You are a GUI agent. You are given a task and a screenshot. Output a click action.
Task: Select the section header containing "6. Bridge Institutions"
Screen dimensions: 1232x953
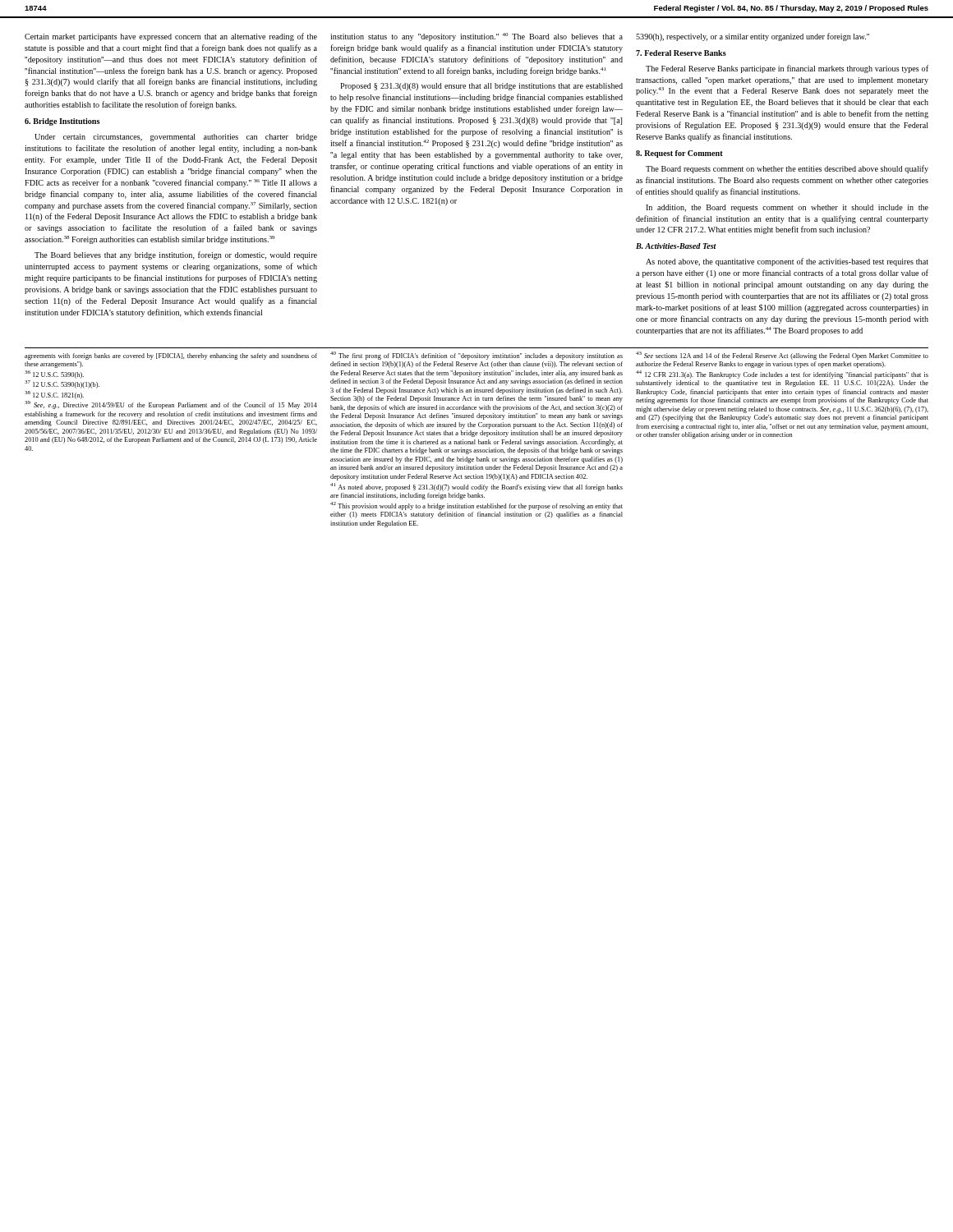(x=62, y=122)
